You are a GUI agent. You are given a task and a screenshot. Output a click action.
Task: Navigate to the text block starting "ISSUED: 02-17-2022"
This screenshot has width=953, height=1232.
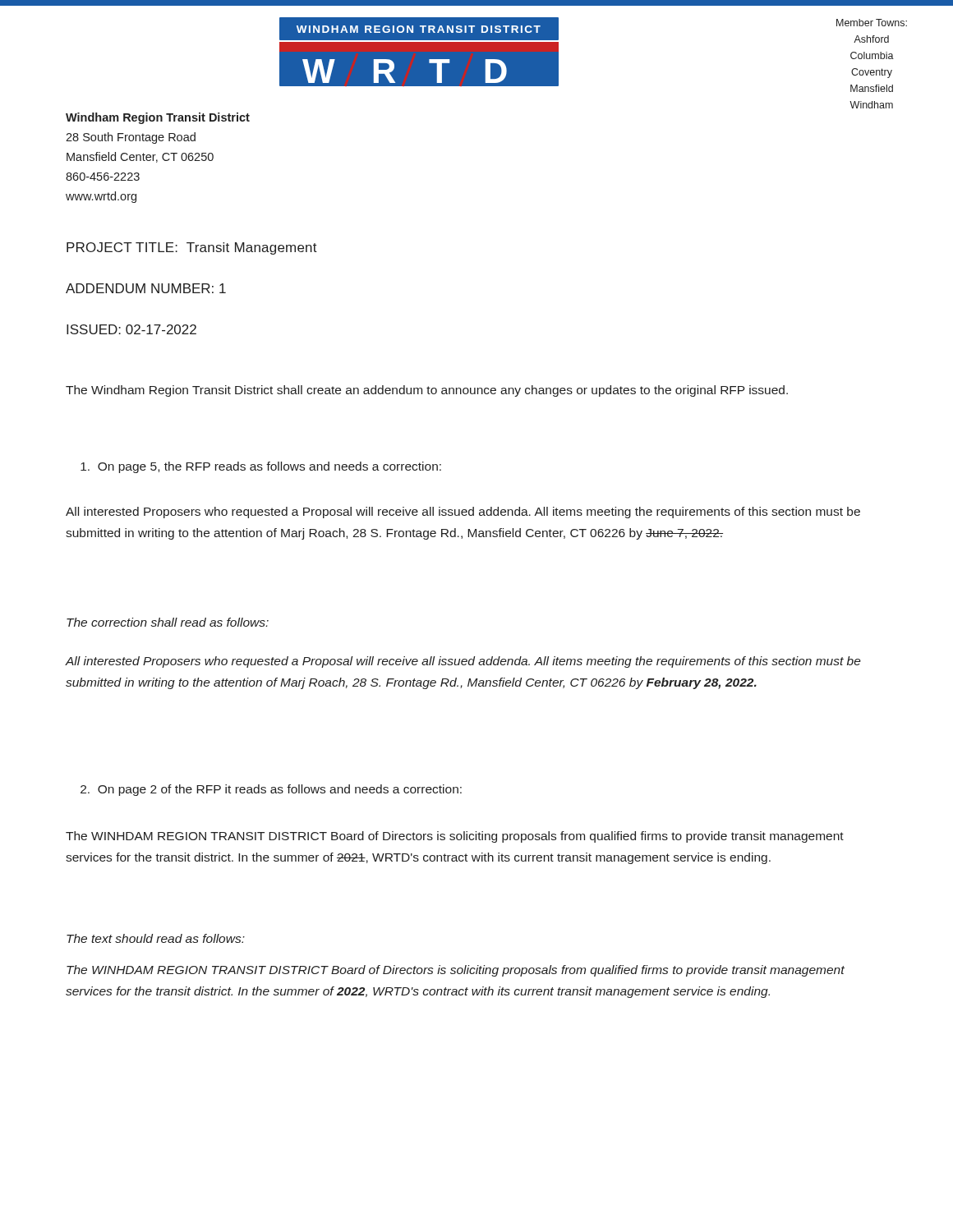click(131, 330)
